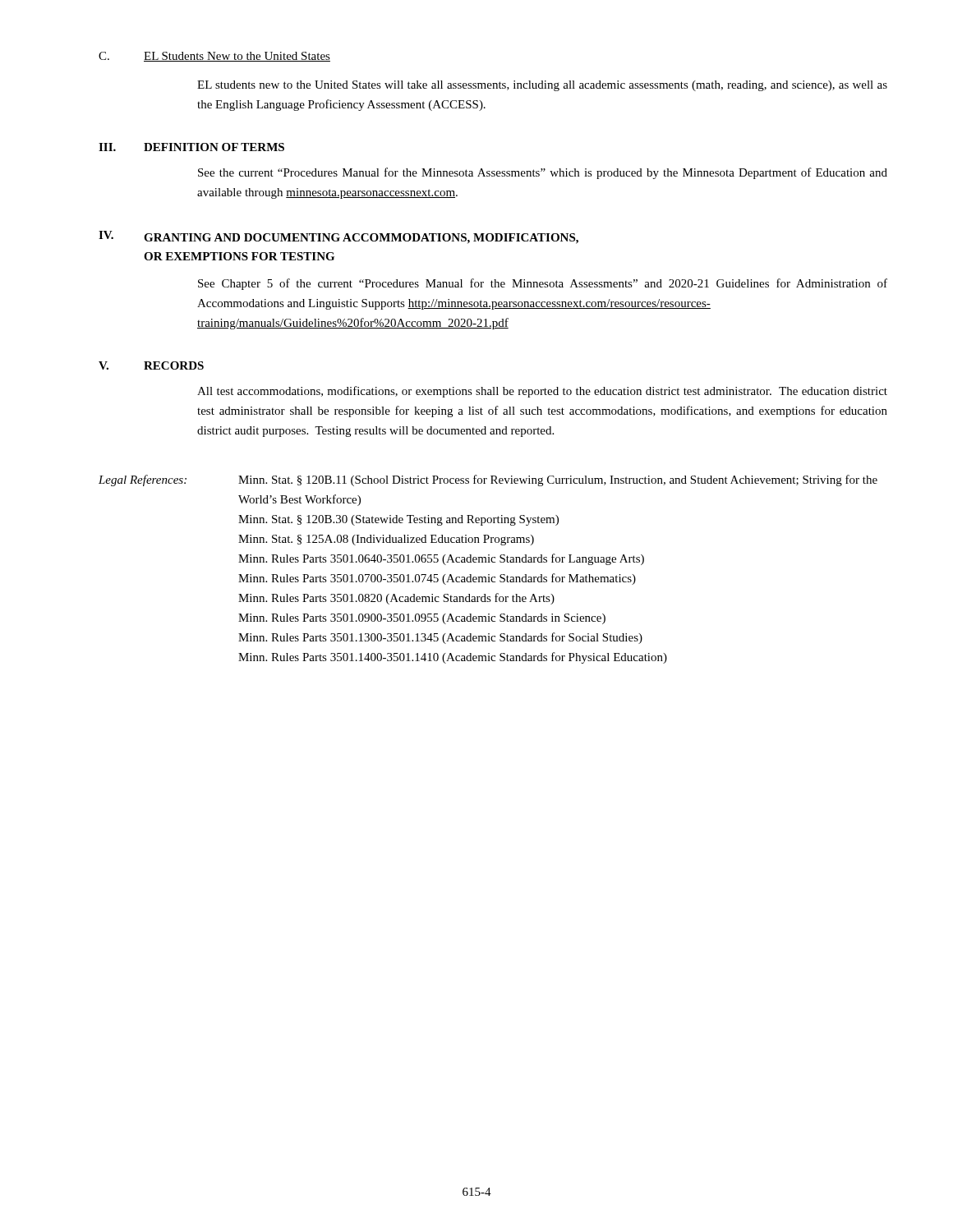Locate the section header that opens with "IV. GRANTING AND DOCUMENTING ACCOMMODATIONS, MODIFICATIONS,OR EXEMPTIONS FOR"
Image resolution: width=953 pixels, height=1232 pixels.
click(x=339, y=247)
